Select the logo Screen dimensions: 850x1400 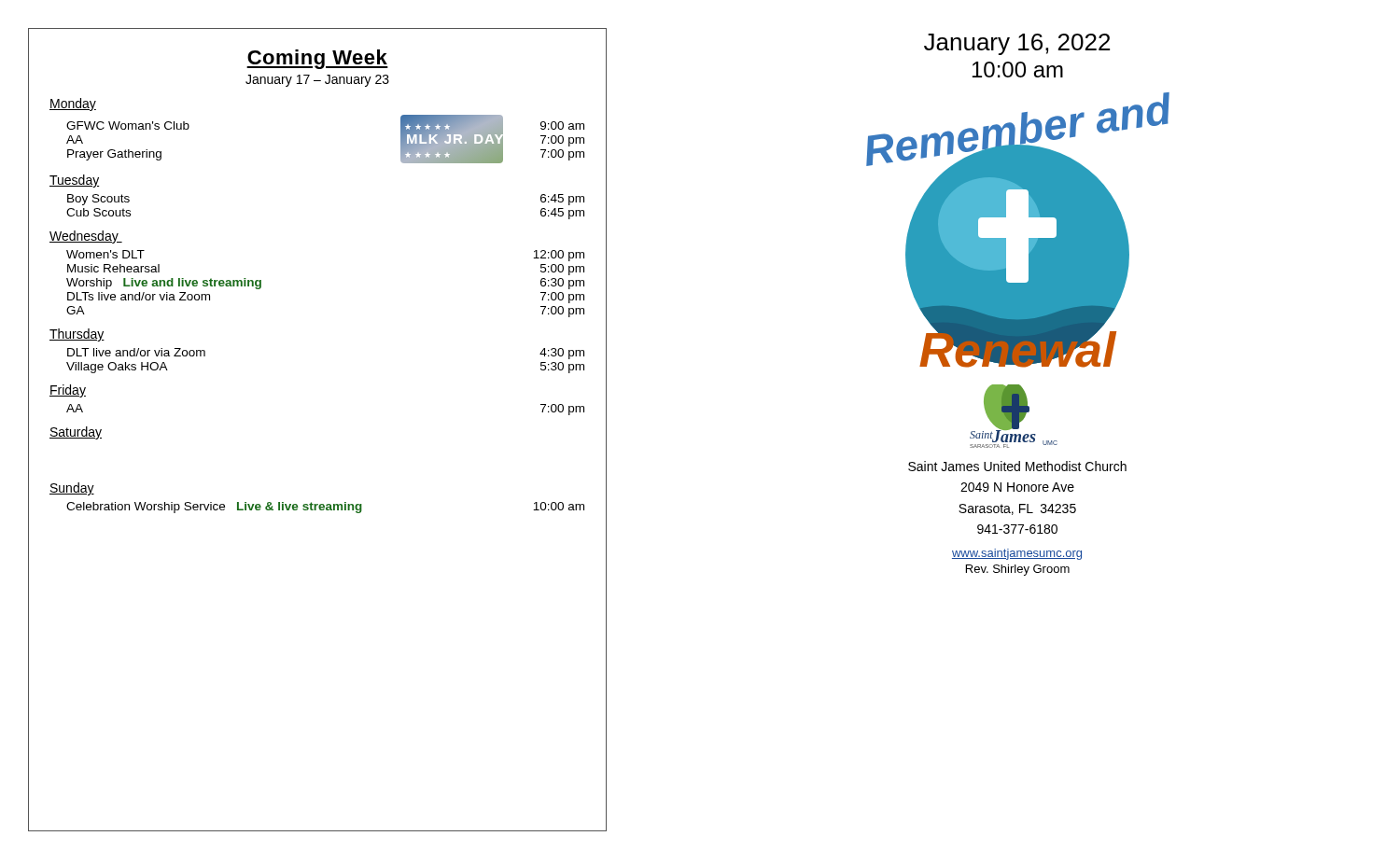[x=1017, y=416]
